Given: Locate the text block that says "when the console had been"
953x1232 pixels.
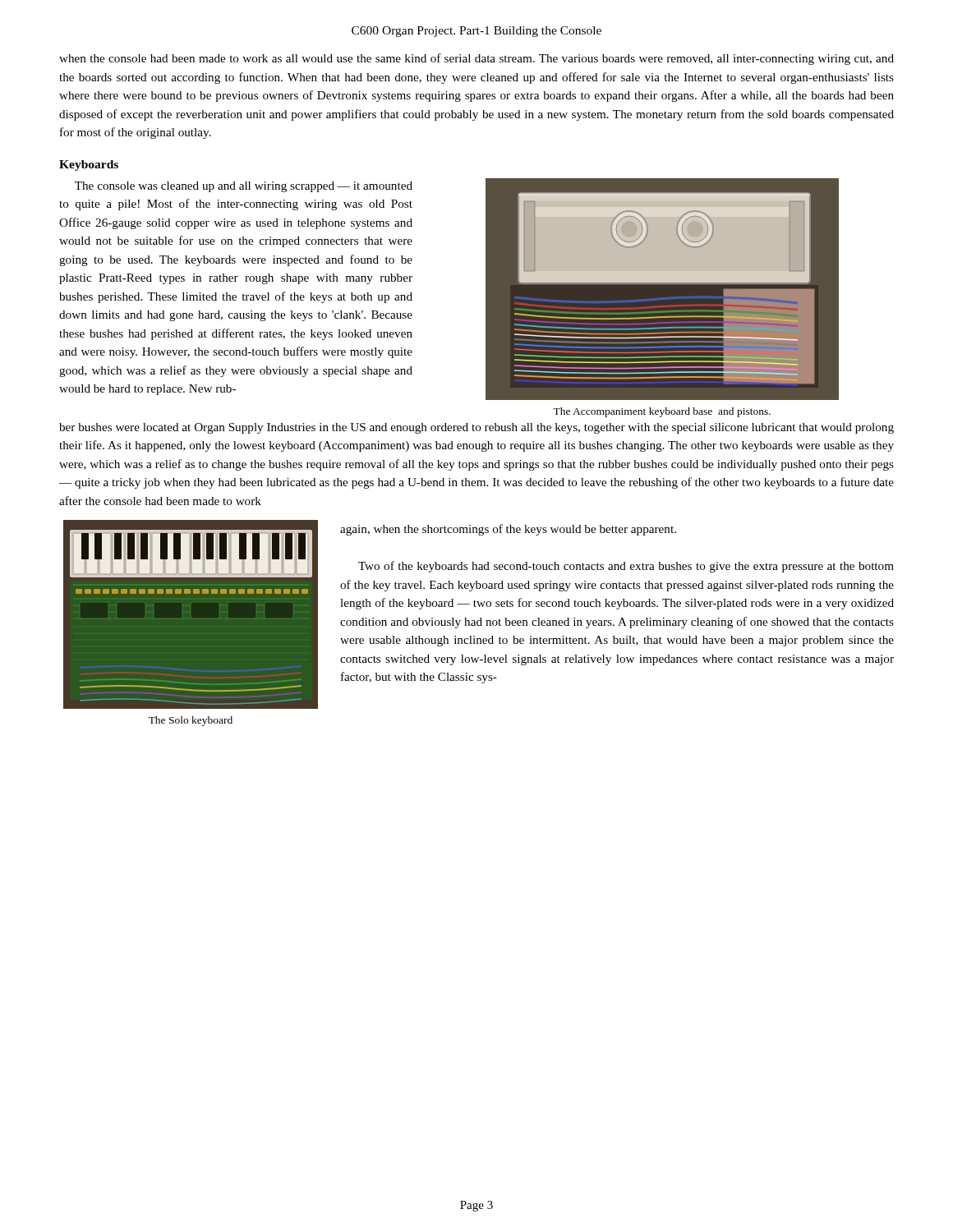Looking at the screenshot, I should point(476,95).
